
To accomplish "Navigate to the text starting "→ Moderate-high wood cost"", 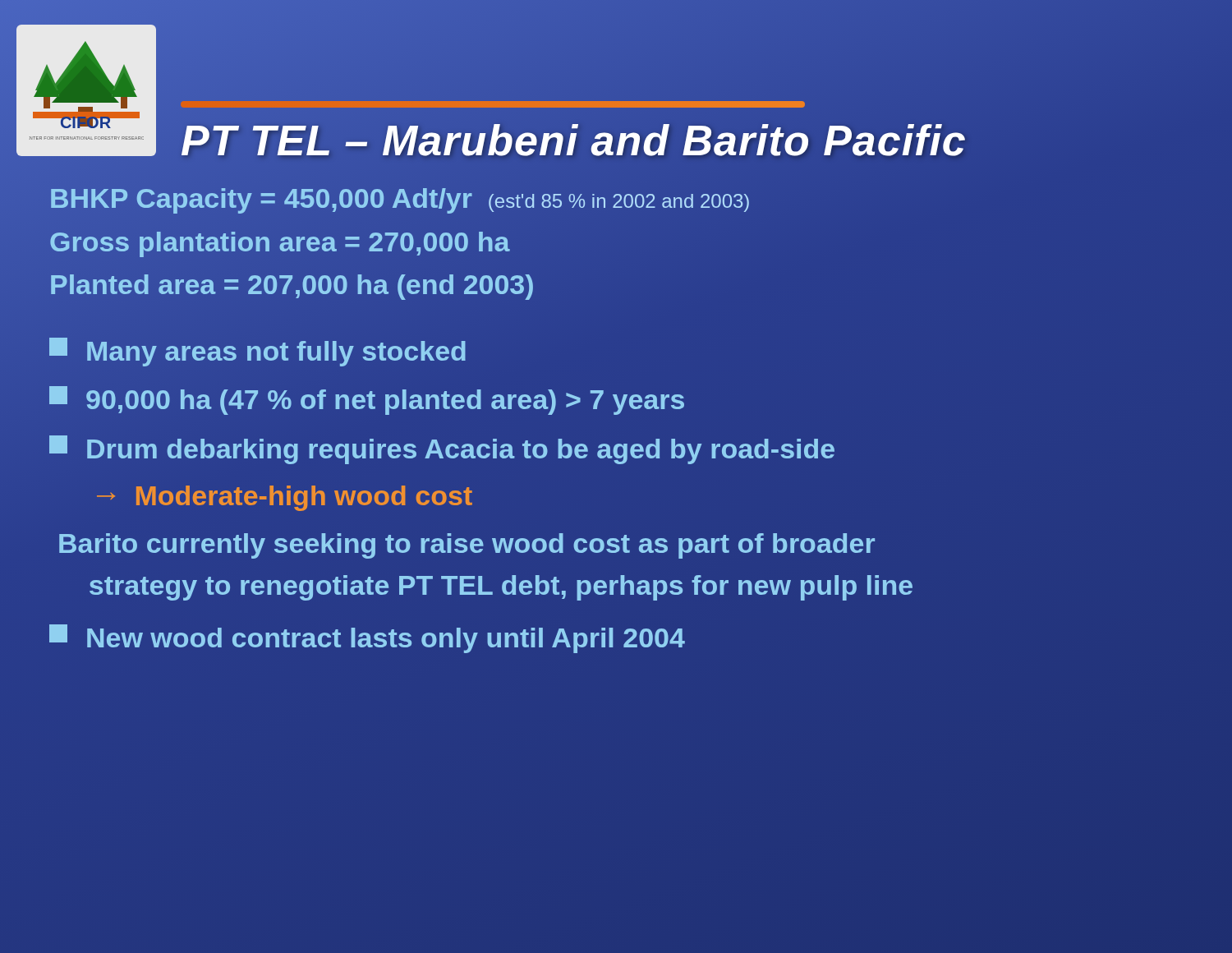I will [x=281, y=495].
